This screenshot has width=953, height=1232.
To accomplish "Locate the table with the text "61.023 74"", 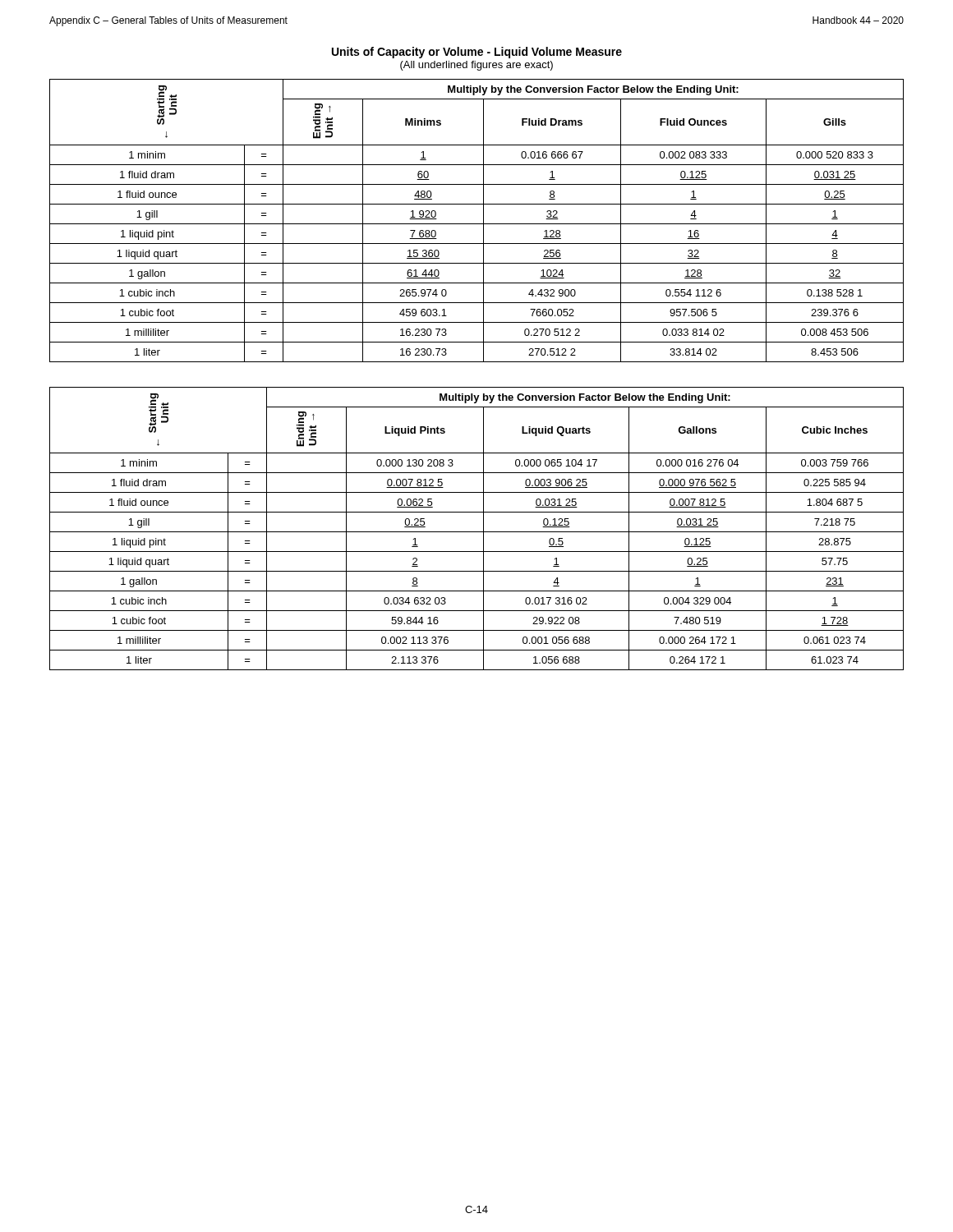I will coord(476,529).
